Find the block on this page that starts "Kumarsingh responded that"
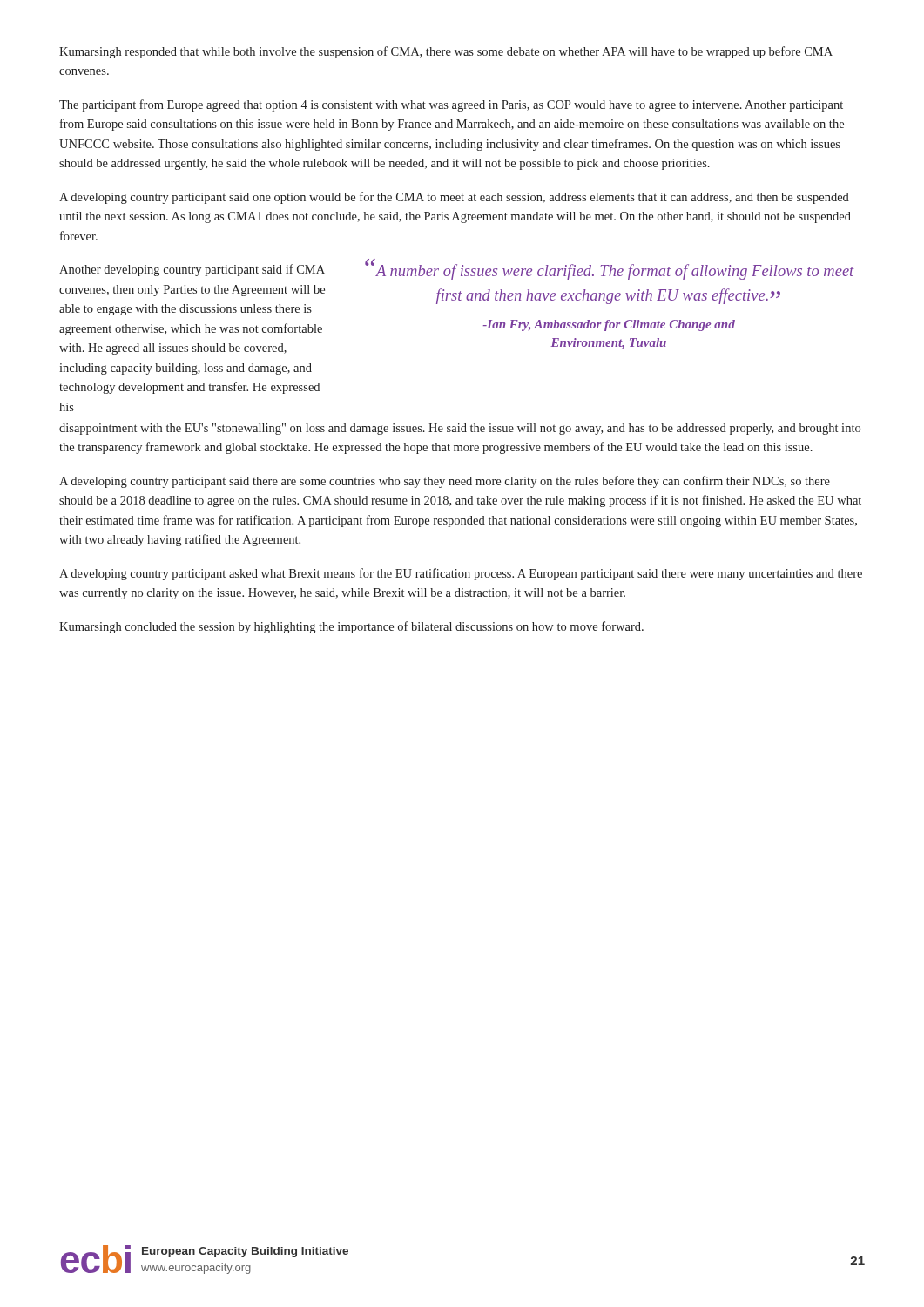The width and height of the screenshot is (924, 1307). [446, 61]
